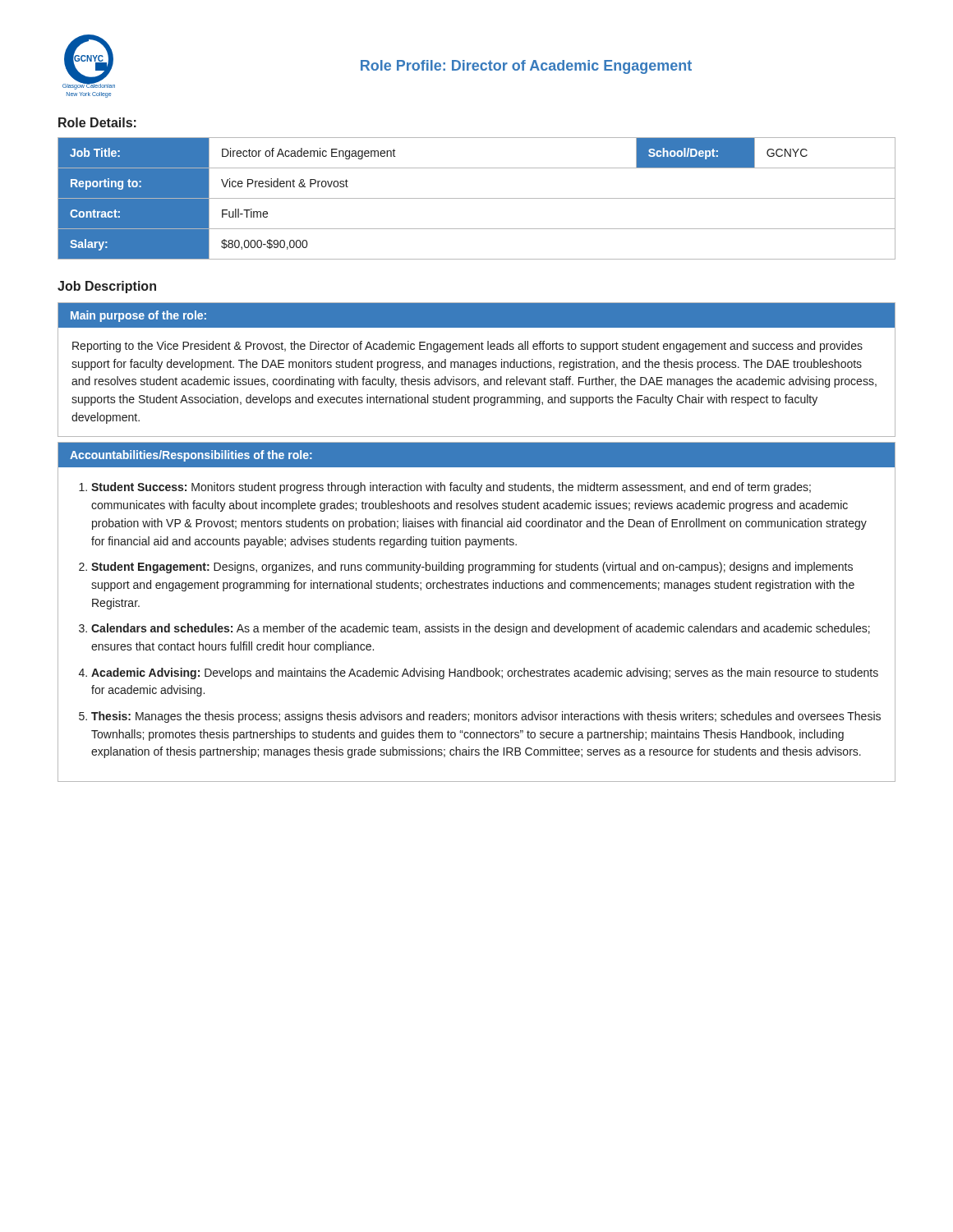Click the logo
This screenshot has width=953, height=1232.
(107, 67)
